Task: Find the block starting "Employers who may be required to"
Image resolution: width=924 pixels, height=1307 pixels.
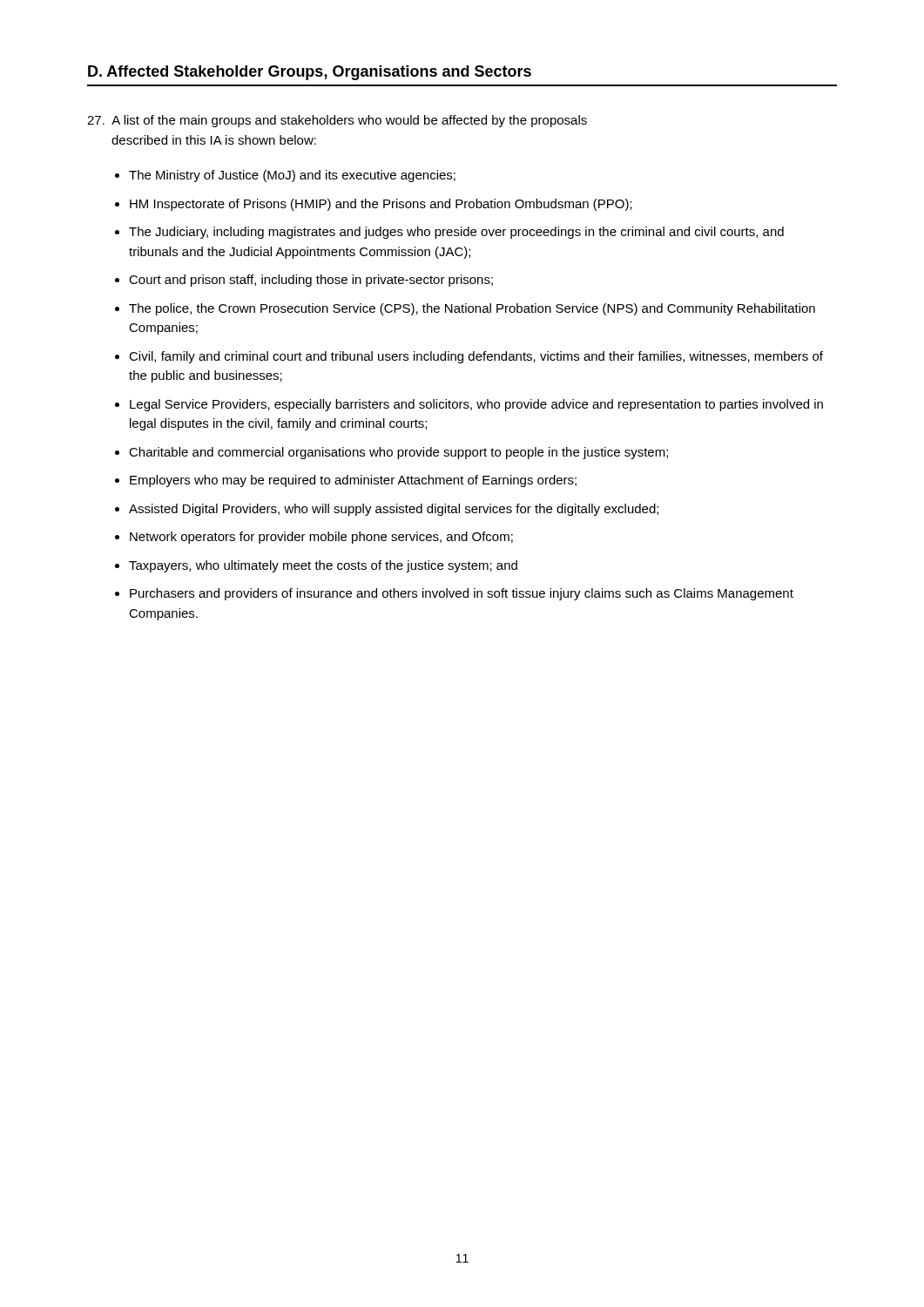Action: point(353,480)
